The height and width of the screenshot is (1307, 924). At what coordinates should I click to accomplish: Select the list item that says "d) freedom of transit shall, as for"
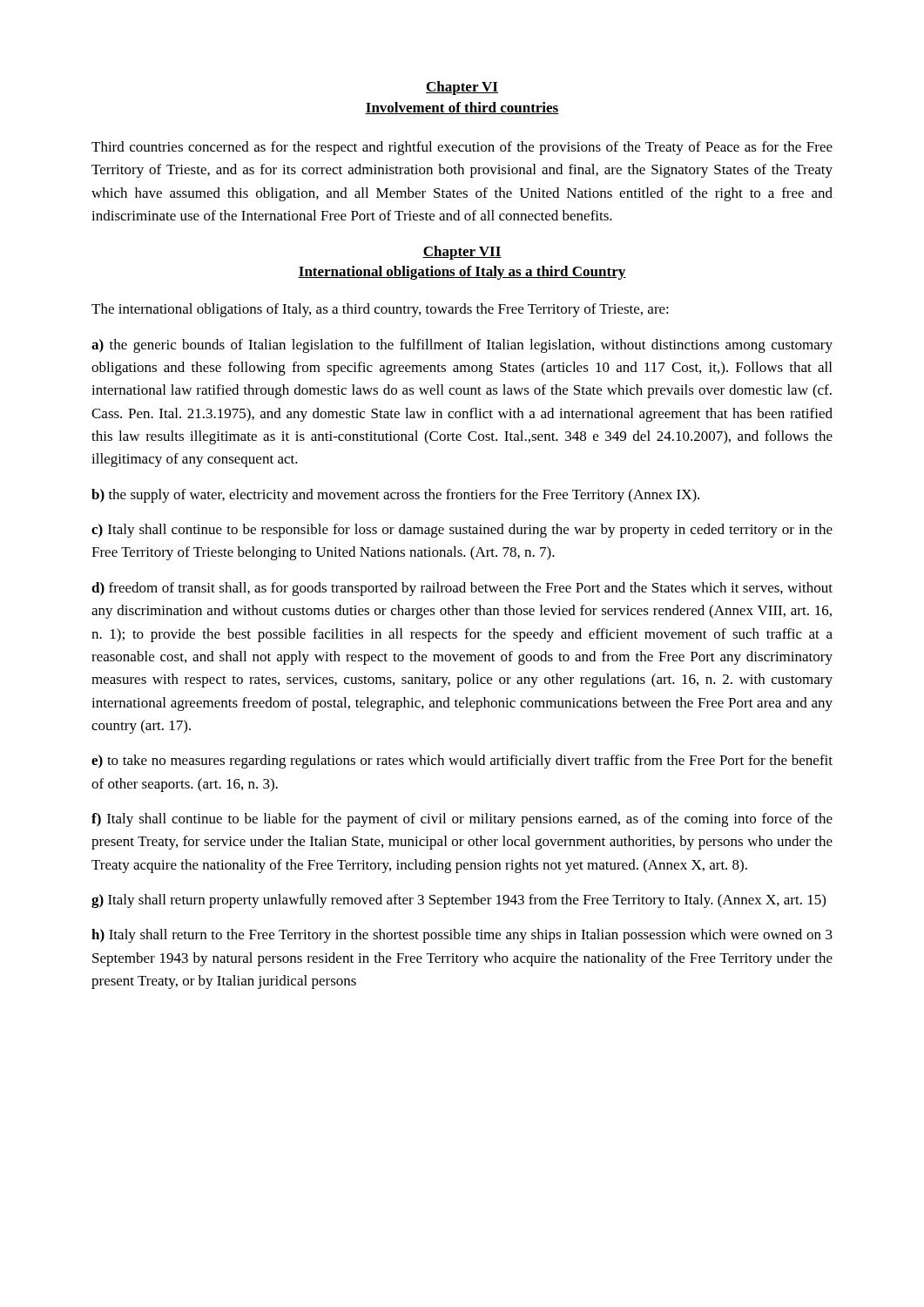462,656
